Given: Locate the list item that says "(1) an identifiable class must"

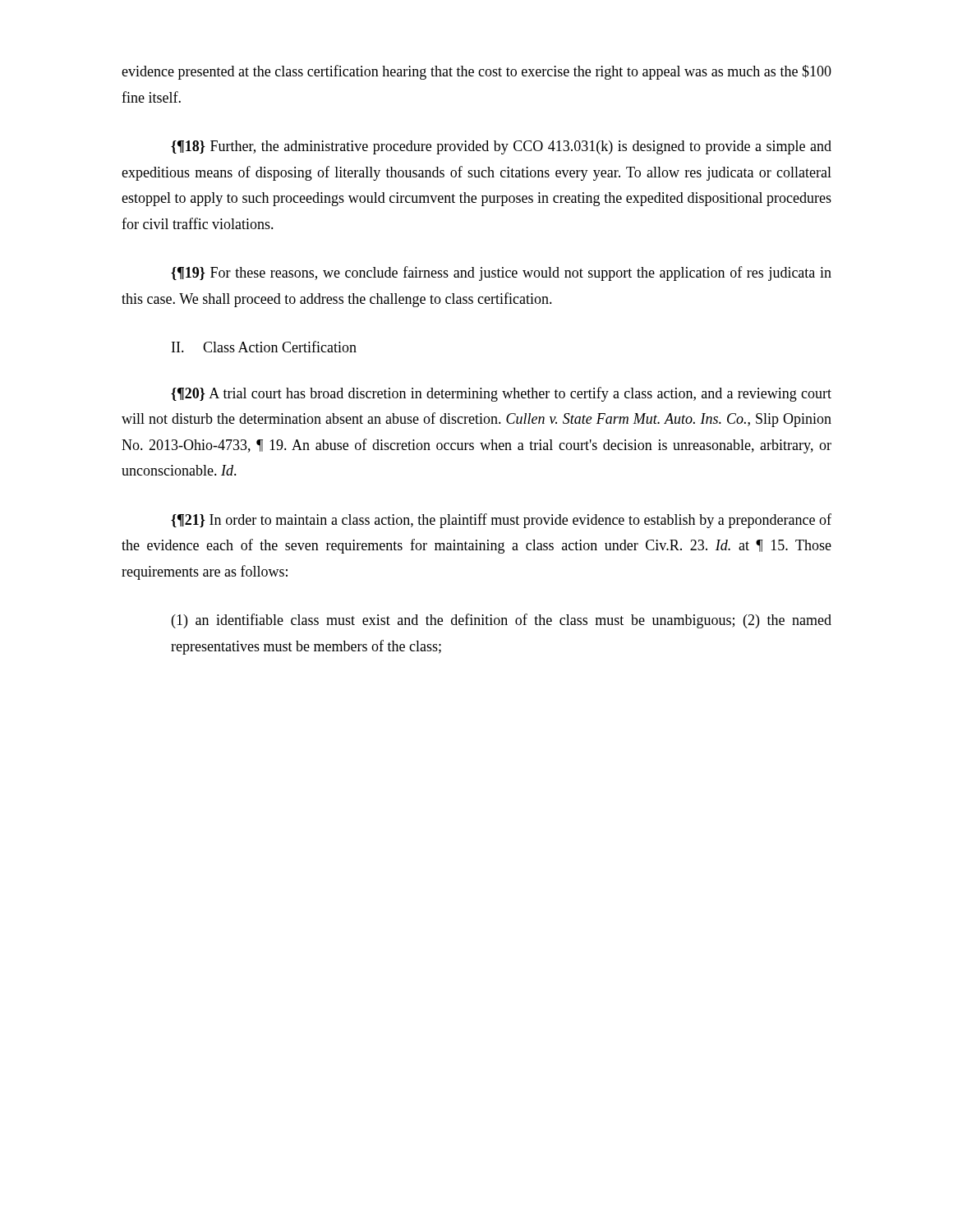Looking at the screenshot, I should pos(501,634).
